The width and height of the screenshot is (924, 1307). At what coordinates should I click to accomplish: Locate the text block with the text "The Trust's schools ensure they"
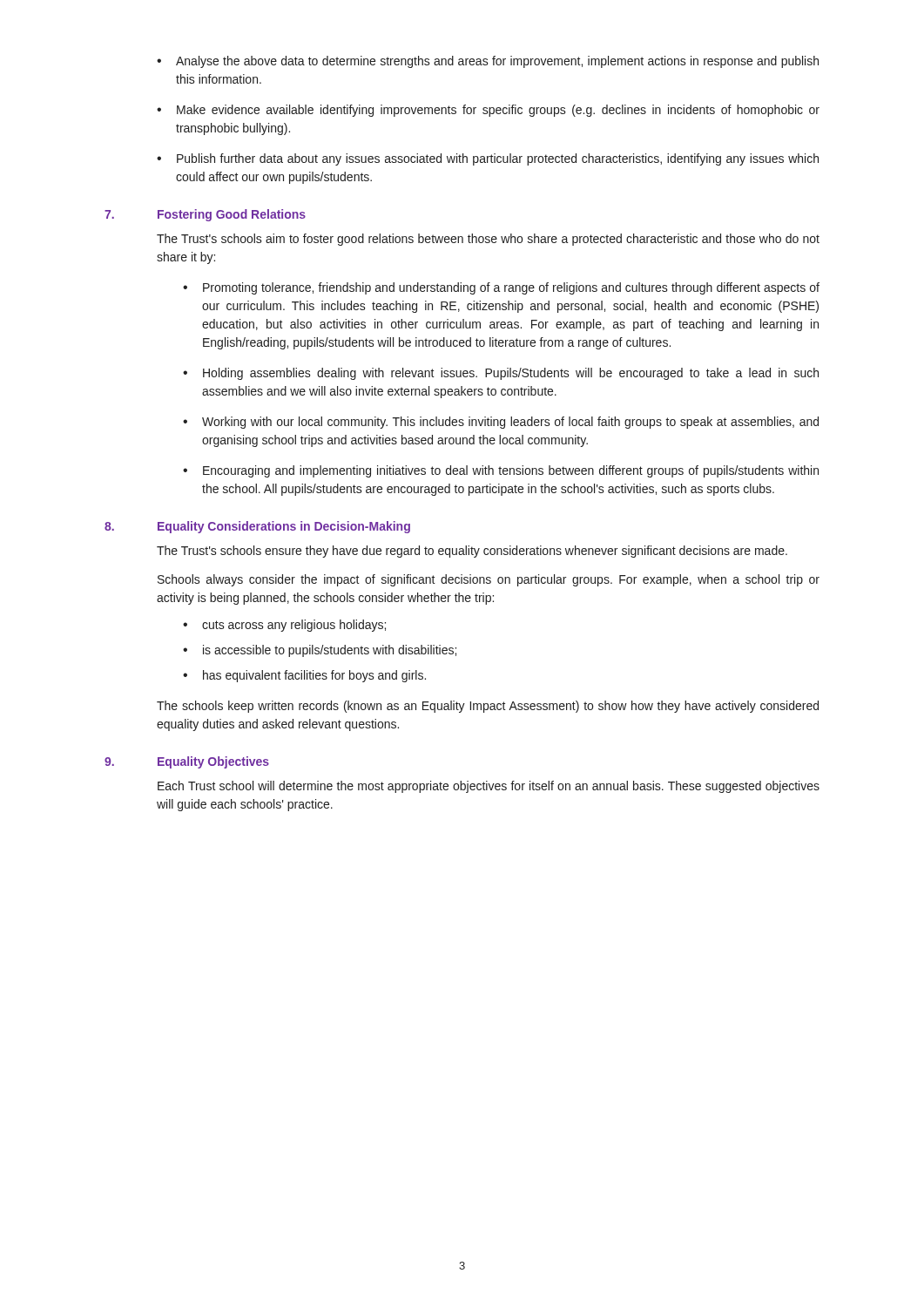tap(488, 551)
